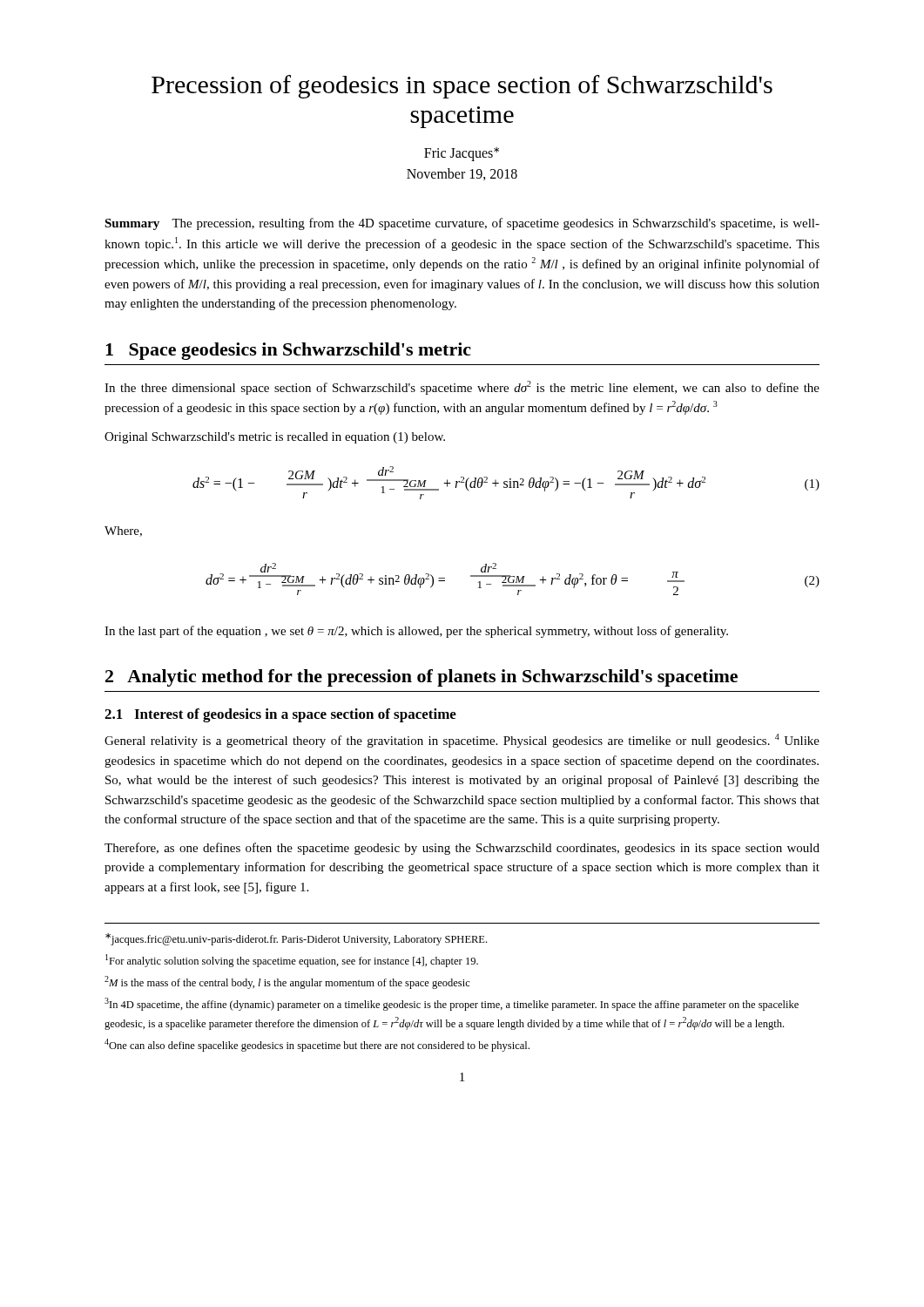The image size is (924, 1307).
Task: Locate the text starting "4One can also define spacelike geodesics in spacetime"
Action: tap(317, 1044)
